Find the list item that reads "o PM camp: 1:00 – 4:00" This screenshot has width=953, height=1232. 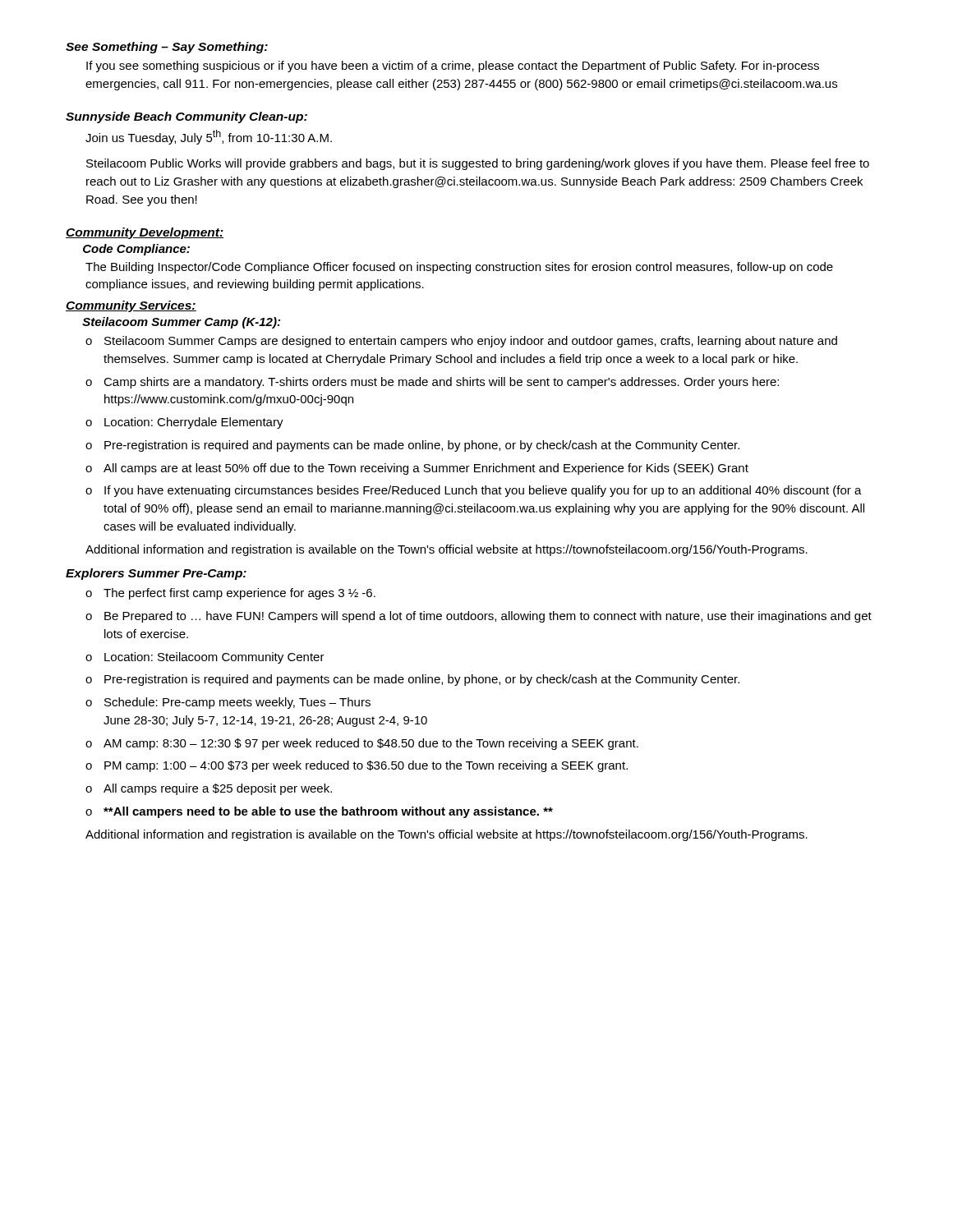tap(486, 766)
